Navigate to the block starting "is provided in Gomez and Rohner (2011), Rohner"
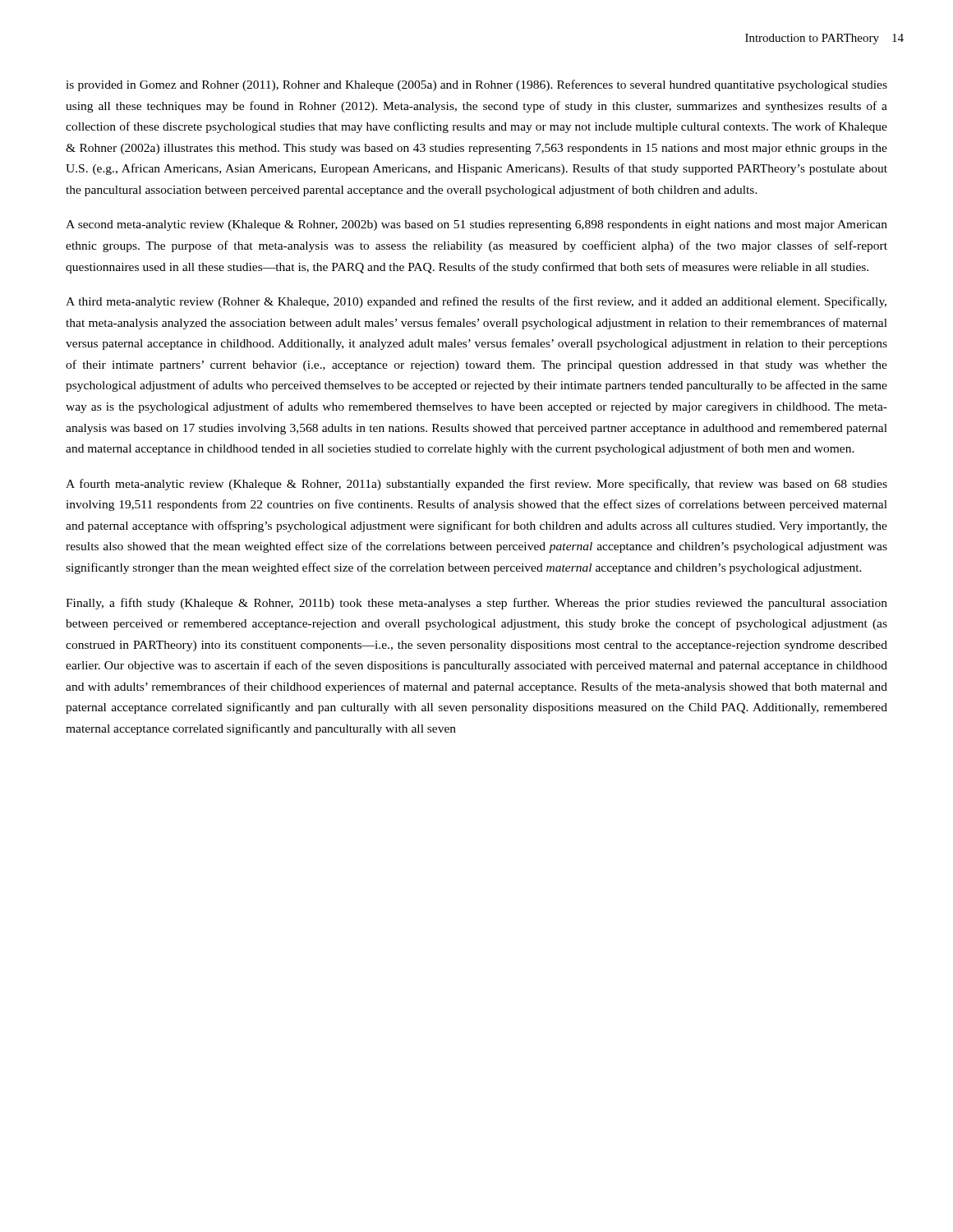The image size is (953, 1232). point(476,137)
